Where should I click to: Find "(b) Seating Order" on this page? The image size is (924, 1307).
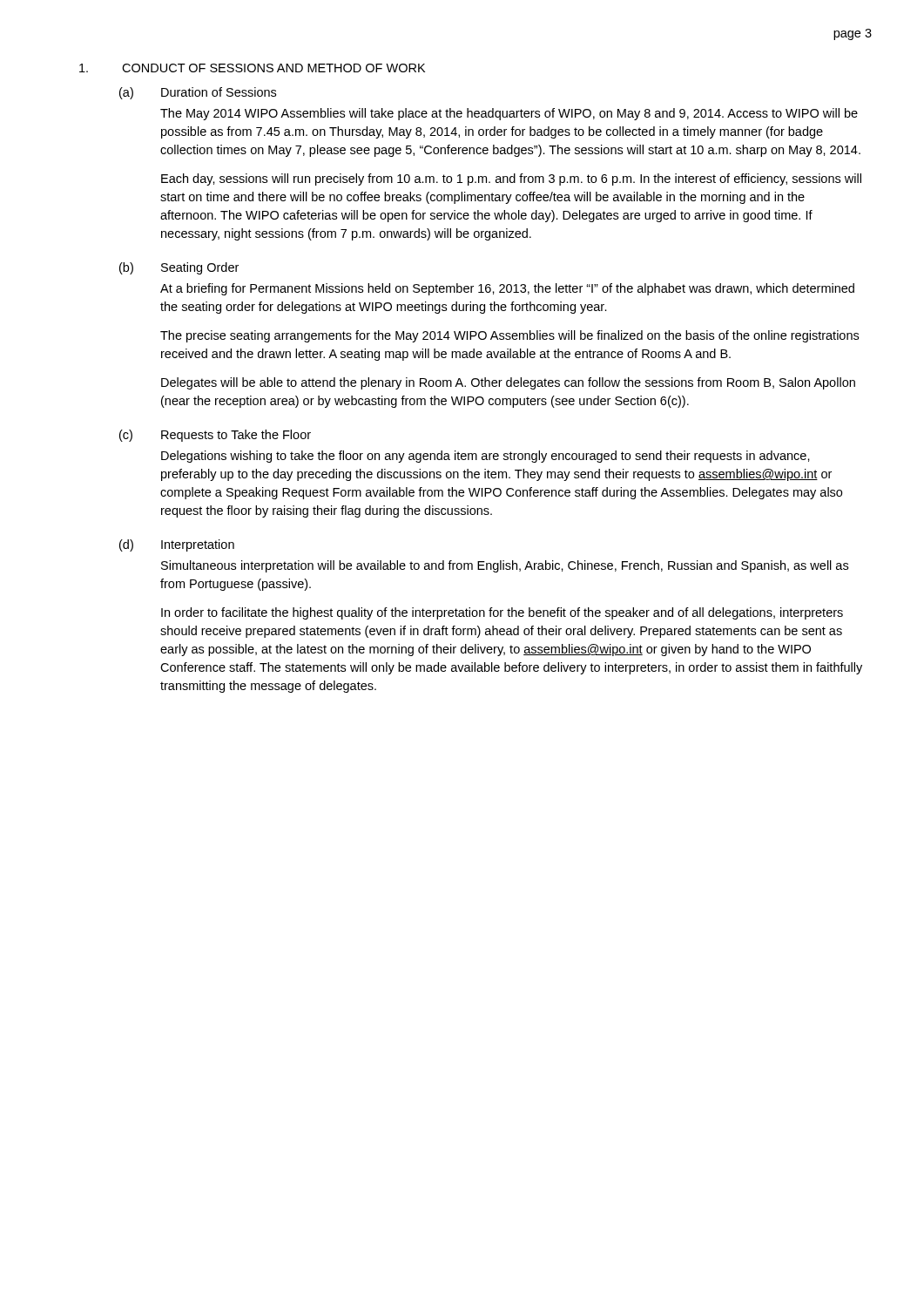tap(179, 268)
